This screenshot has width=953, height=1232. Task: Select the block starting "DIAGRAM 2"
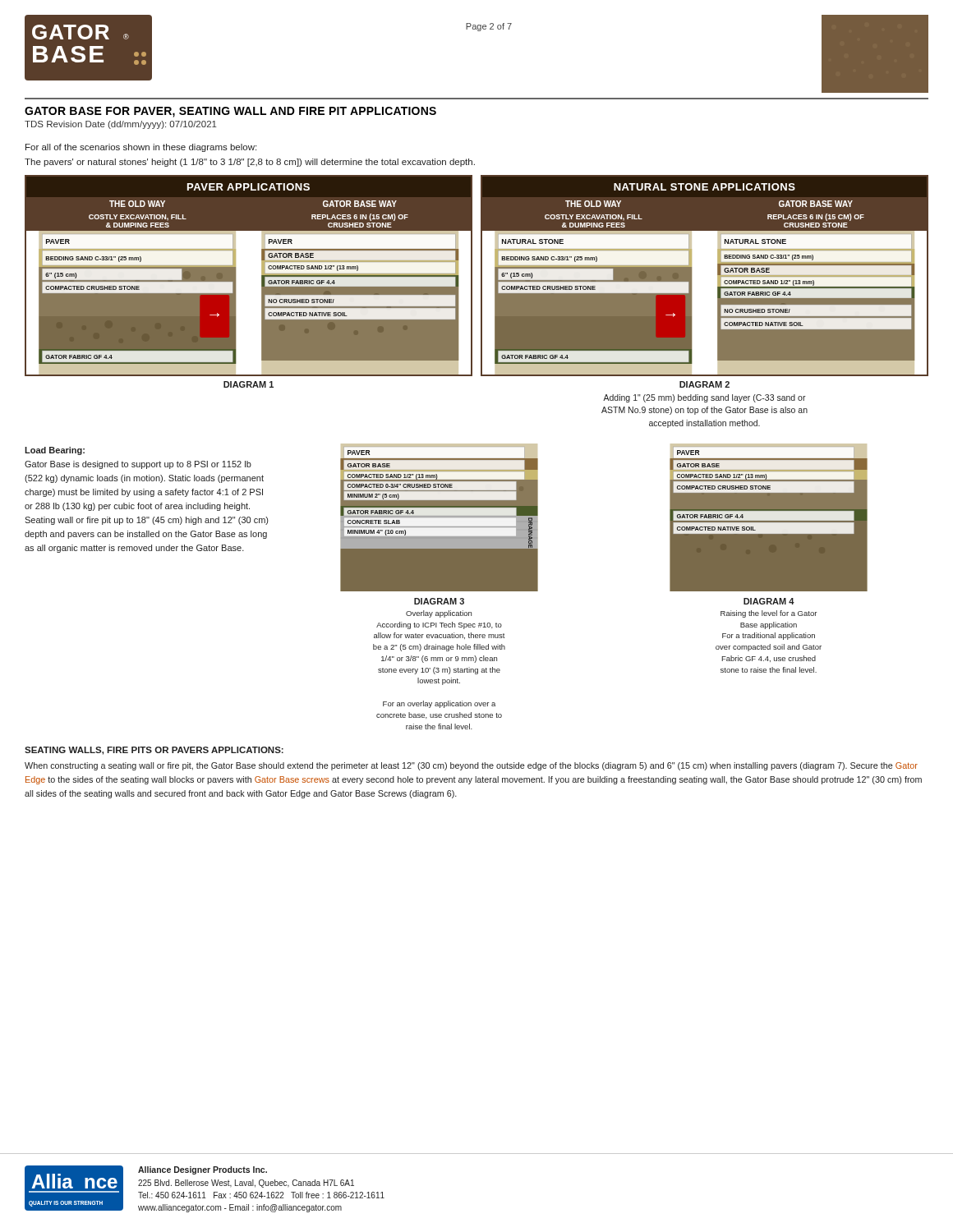[704, 384]
